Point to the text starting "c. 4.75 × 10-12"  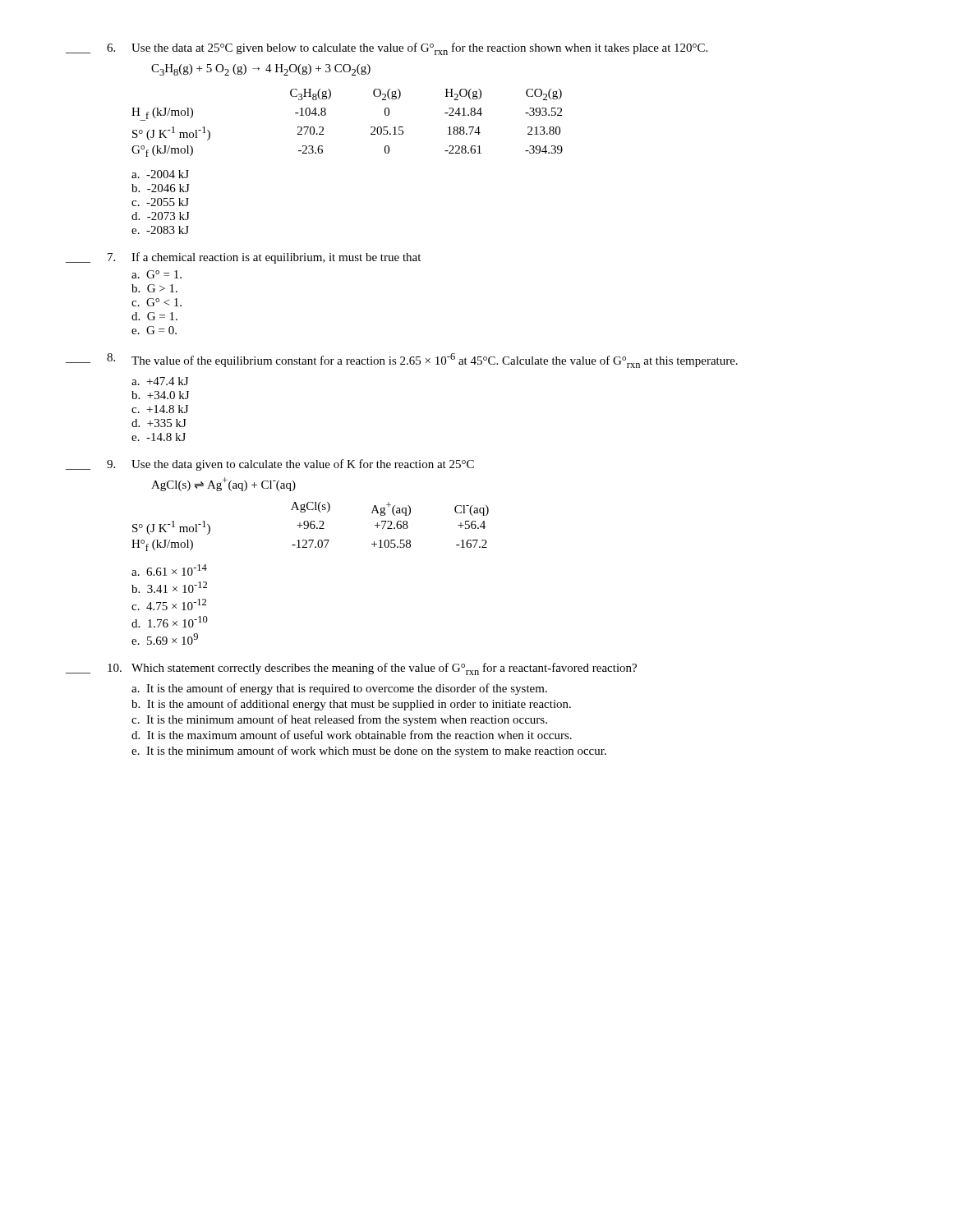pos(169,604)
